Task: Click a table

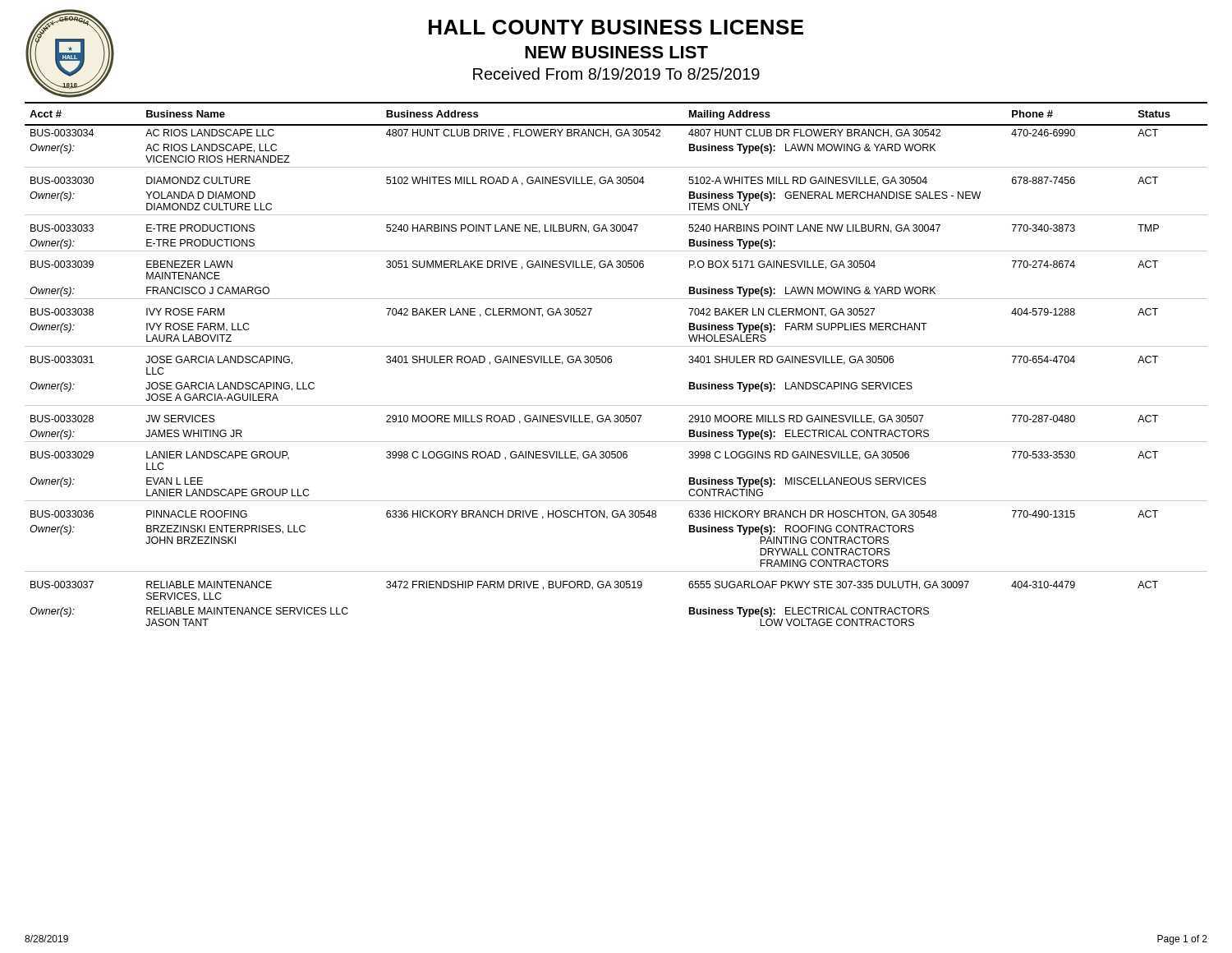Action: click(616, 362)
